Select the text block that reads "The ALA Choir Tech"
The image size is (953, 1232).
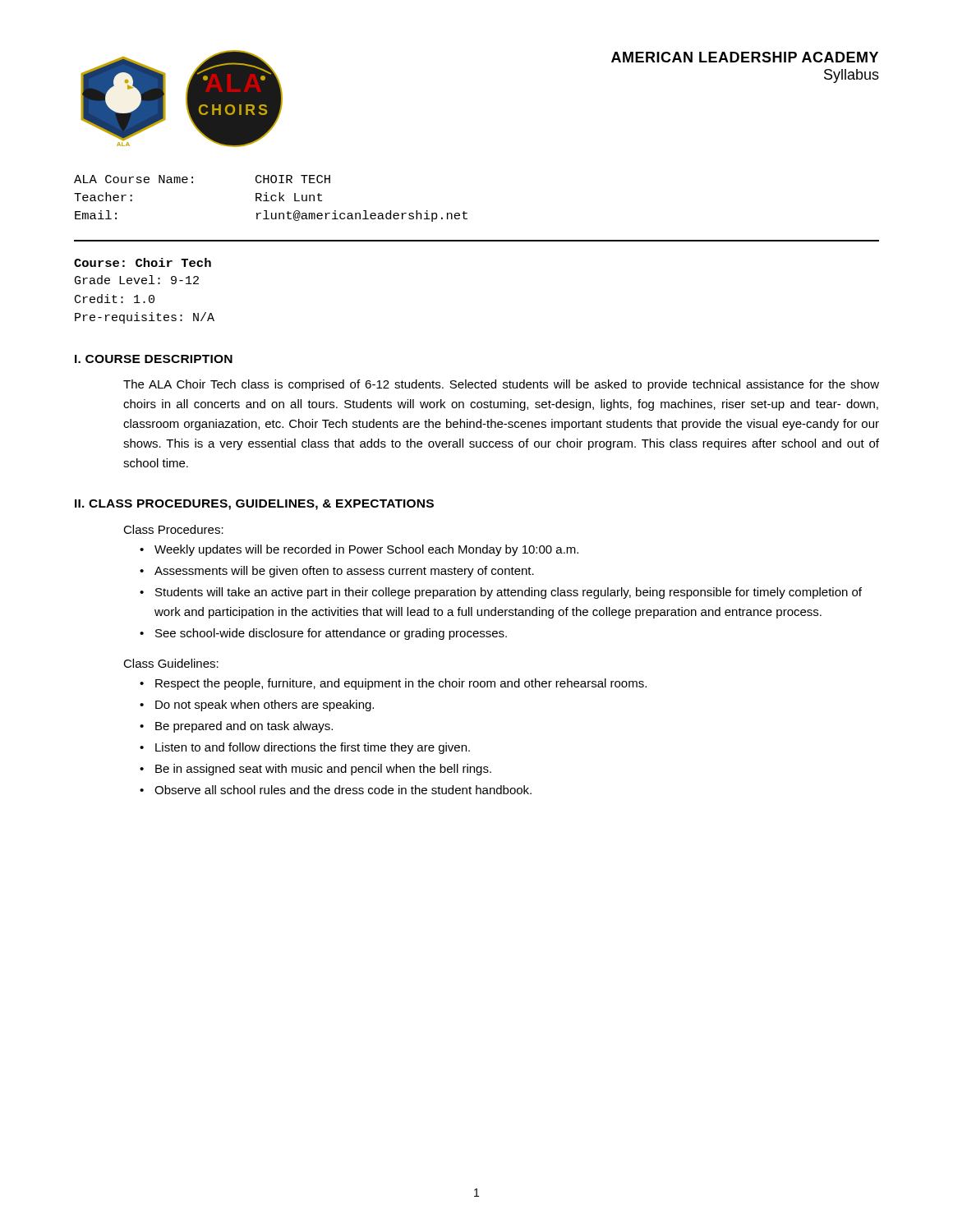pyautogui.click(x=501, y=423)
